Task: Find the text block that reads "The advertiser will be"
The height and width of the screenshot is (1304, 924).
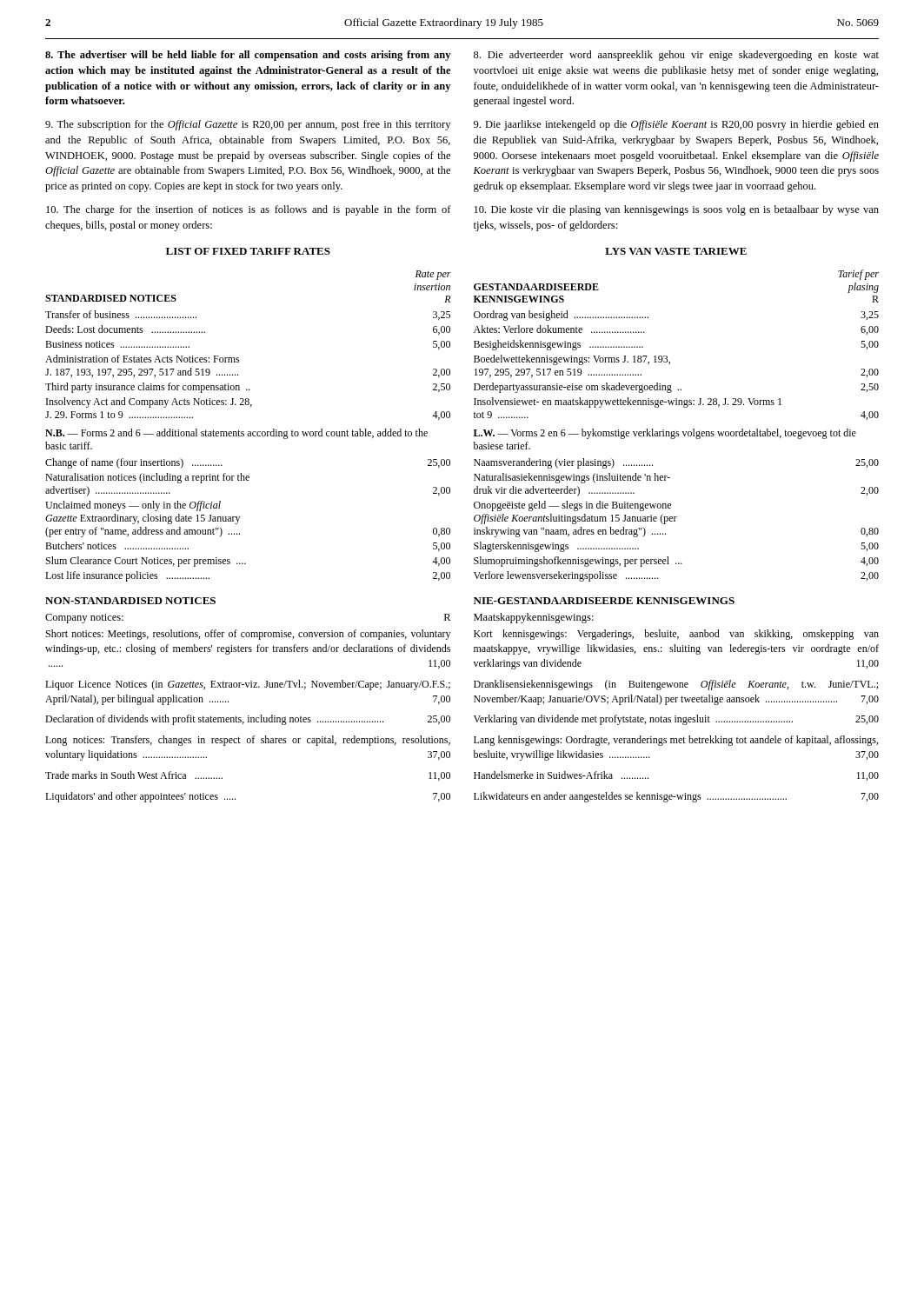Action: 248,78
